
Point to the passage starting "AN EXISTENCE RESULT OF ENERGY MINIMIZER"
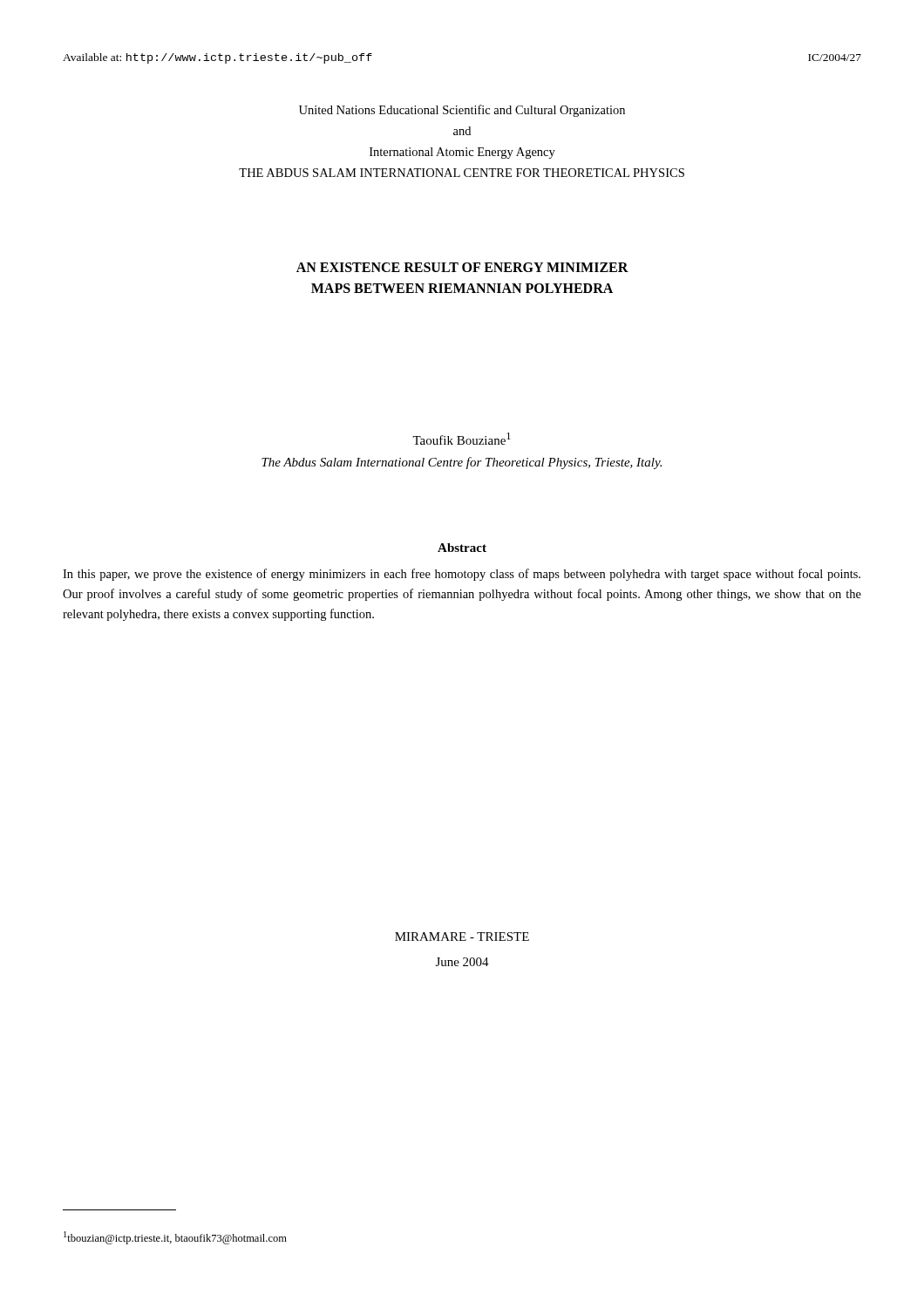[x=462, y=278]
